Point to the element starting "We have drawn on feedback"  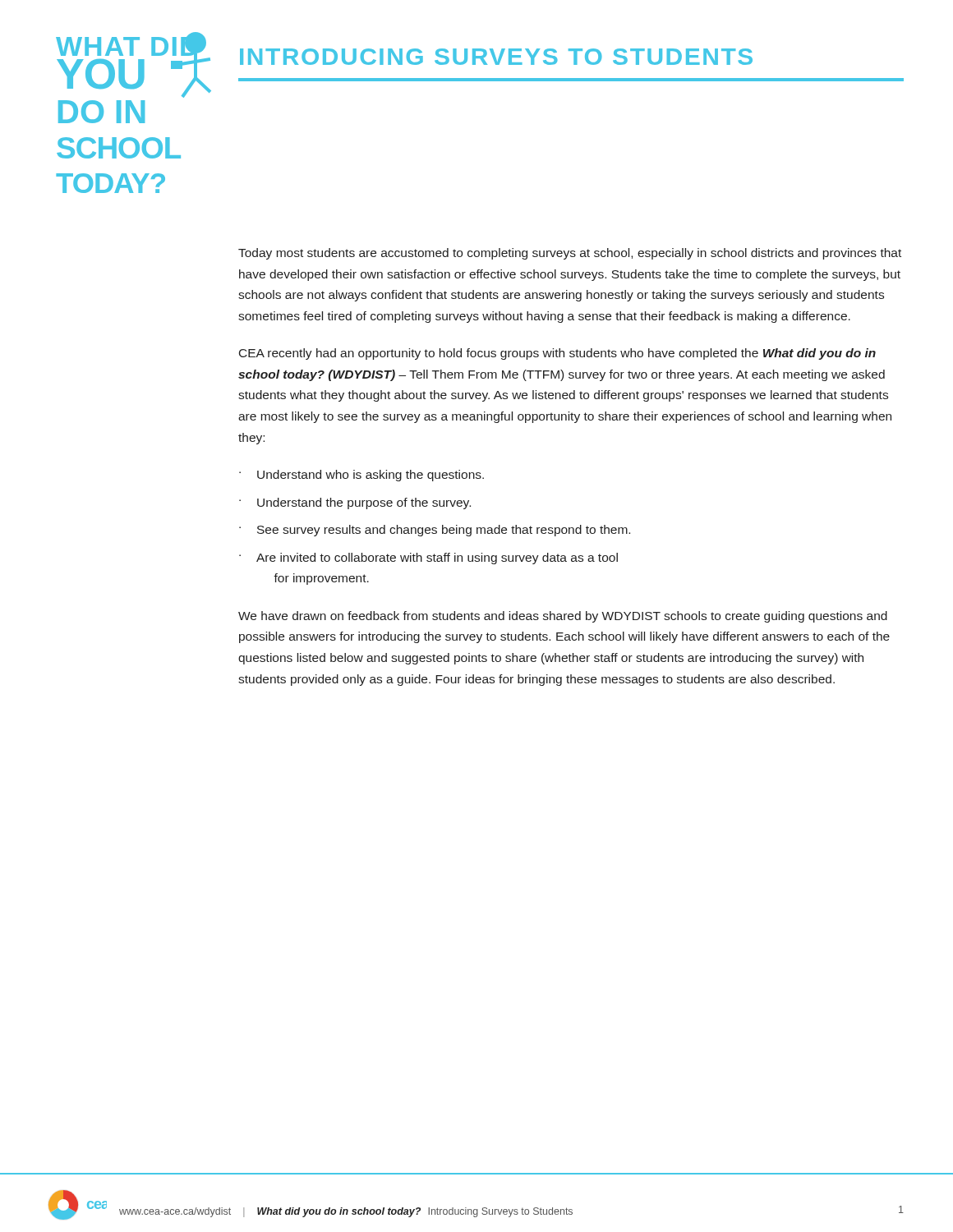coord(571,647)
